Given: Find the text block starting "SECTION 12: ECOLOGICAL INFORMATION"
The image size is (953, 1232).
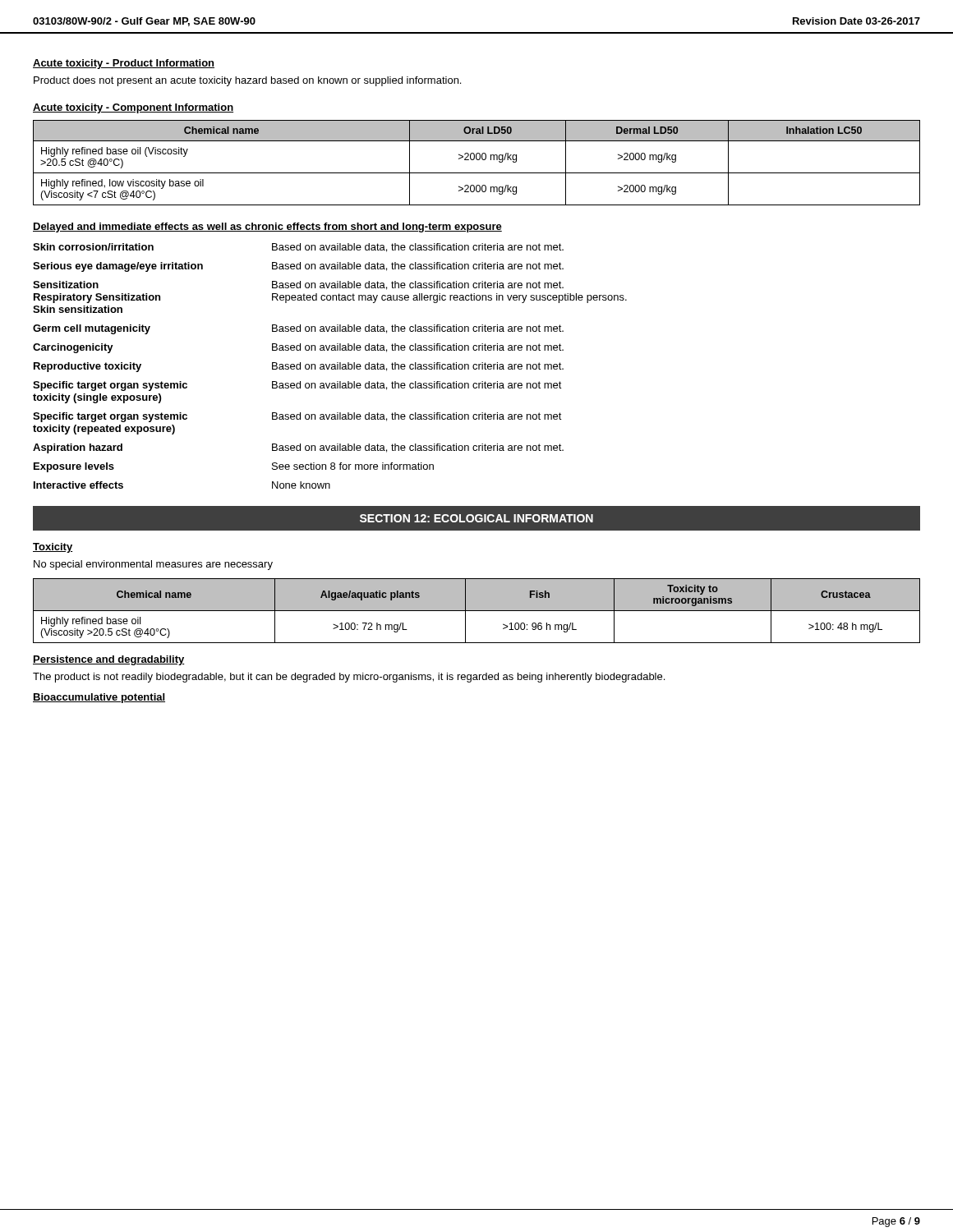Looking at the screenshot, I should 476,518.
